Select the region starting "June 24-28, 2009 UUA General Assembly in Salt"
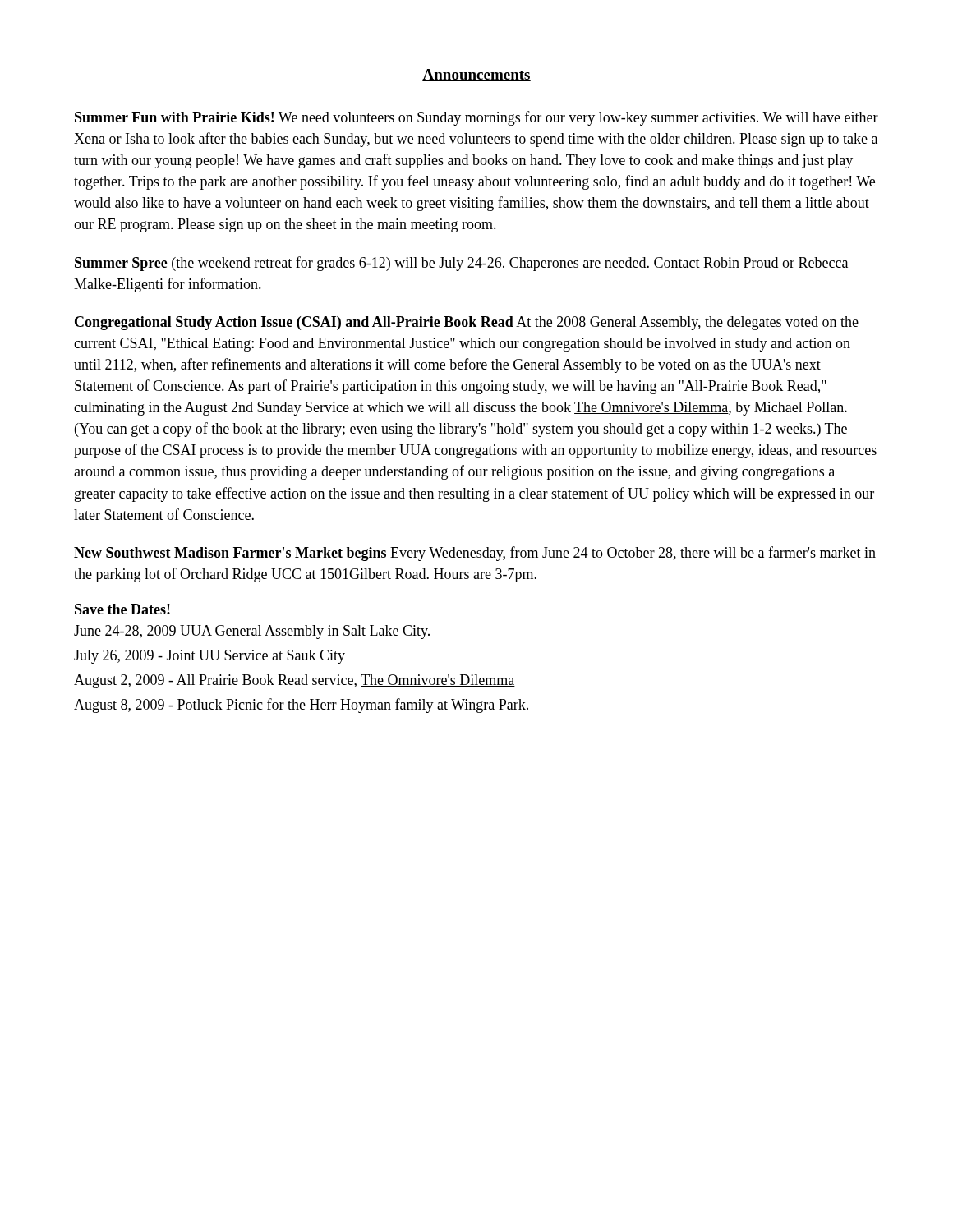 click(x=252, y=631)
